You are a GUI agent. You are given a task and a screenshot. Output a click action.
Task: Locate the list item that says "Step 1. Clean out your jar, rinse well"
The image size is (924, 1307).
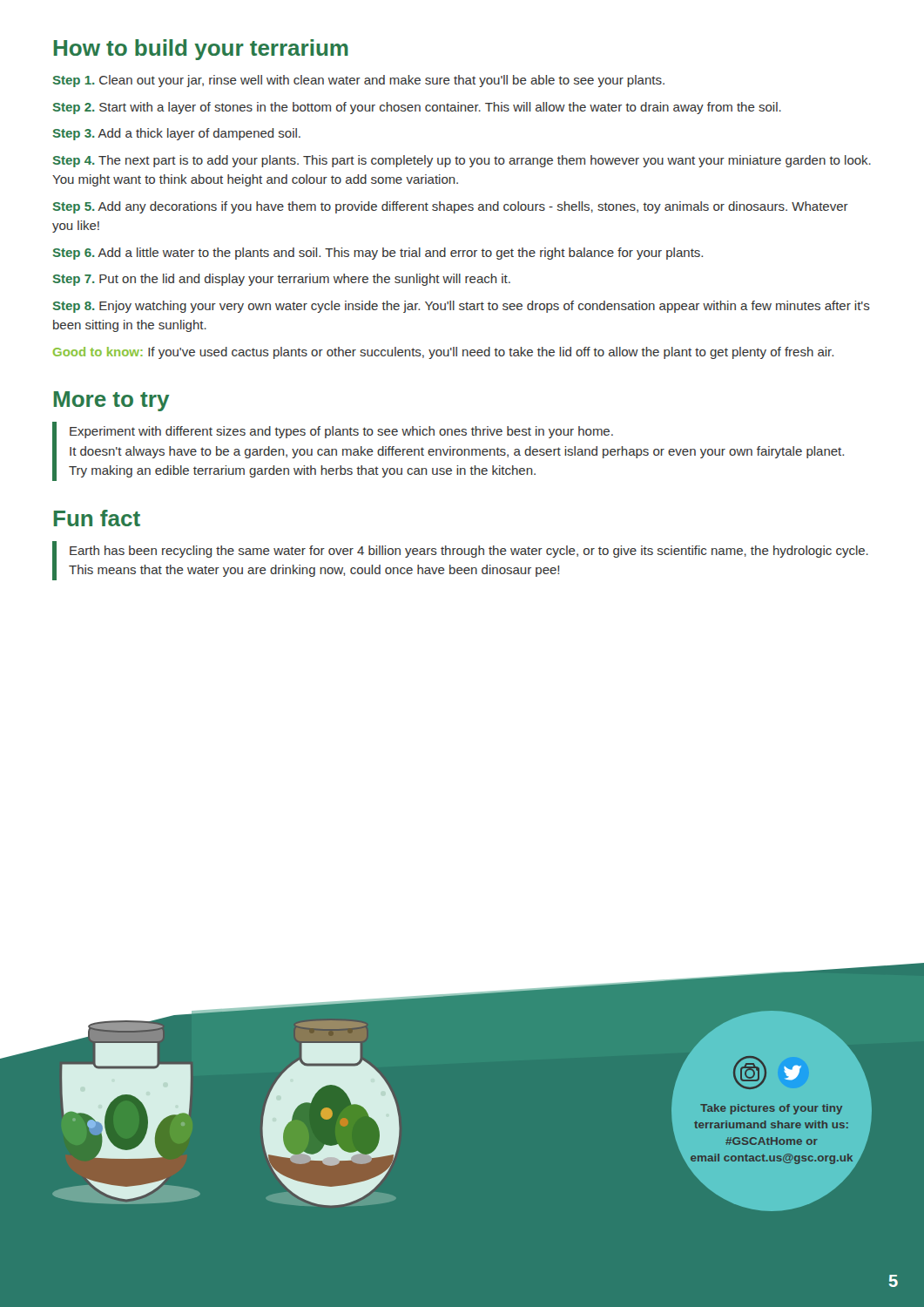pos(462,80)
